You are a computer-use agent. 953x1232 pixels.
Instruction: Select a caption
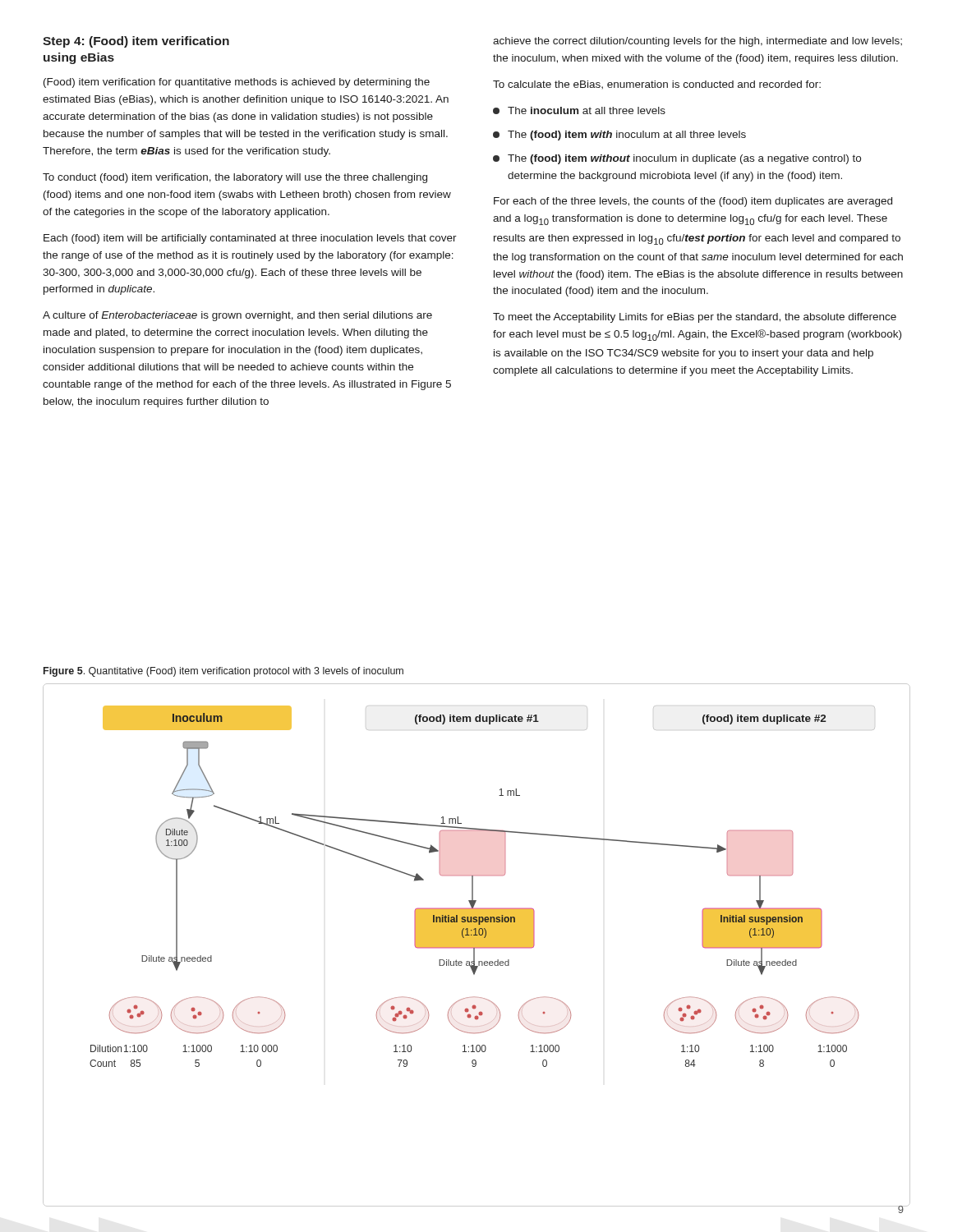(223, 671)
